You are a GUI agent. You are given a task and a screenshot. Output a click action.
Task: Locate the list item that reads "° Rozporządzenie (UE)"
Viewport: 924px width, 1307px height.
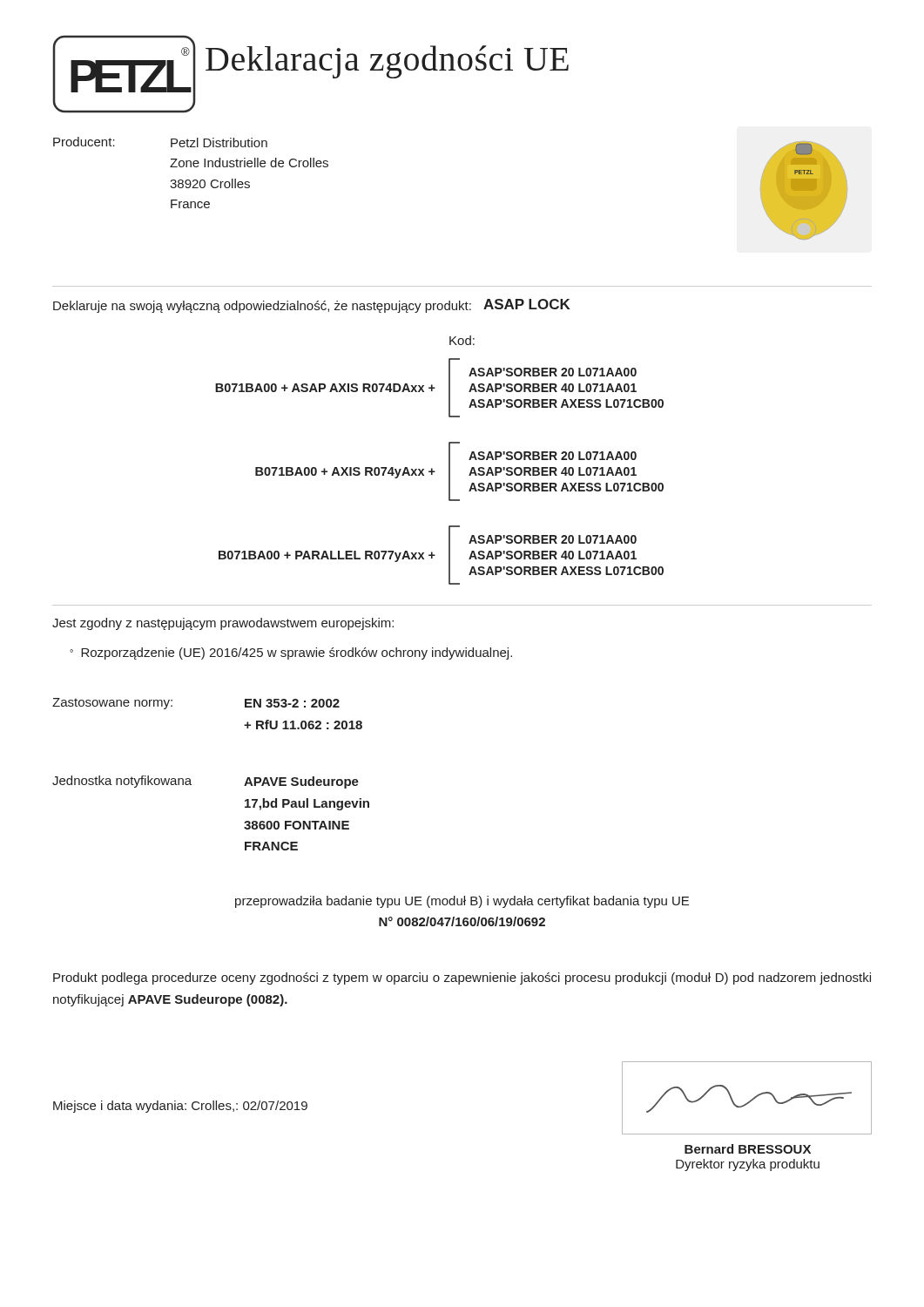pos(291,652)
